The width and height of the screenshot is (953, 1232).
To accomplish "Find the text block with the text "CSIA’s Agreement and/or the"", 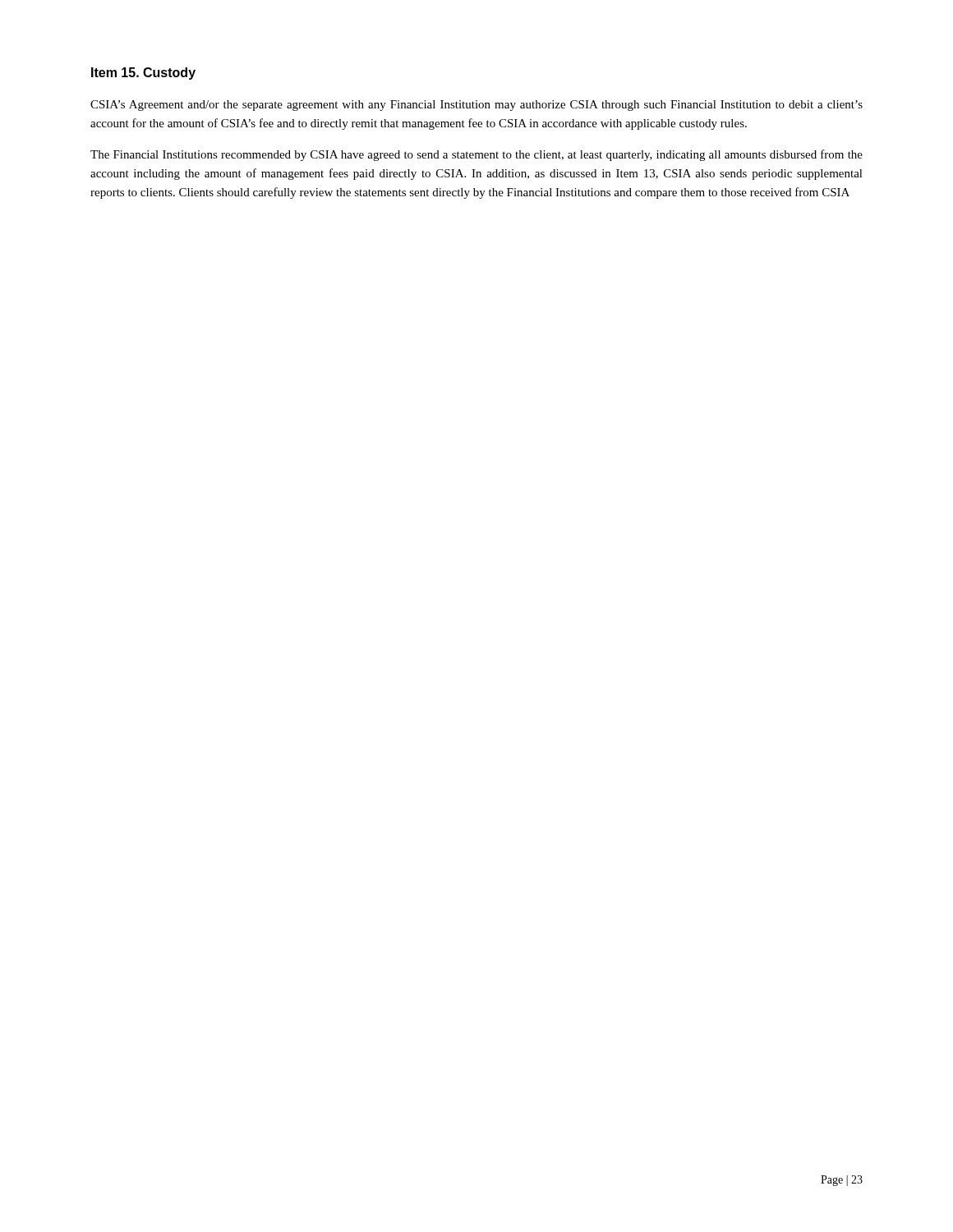I will click(x=476, y=114).
